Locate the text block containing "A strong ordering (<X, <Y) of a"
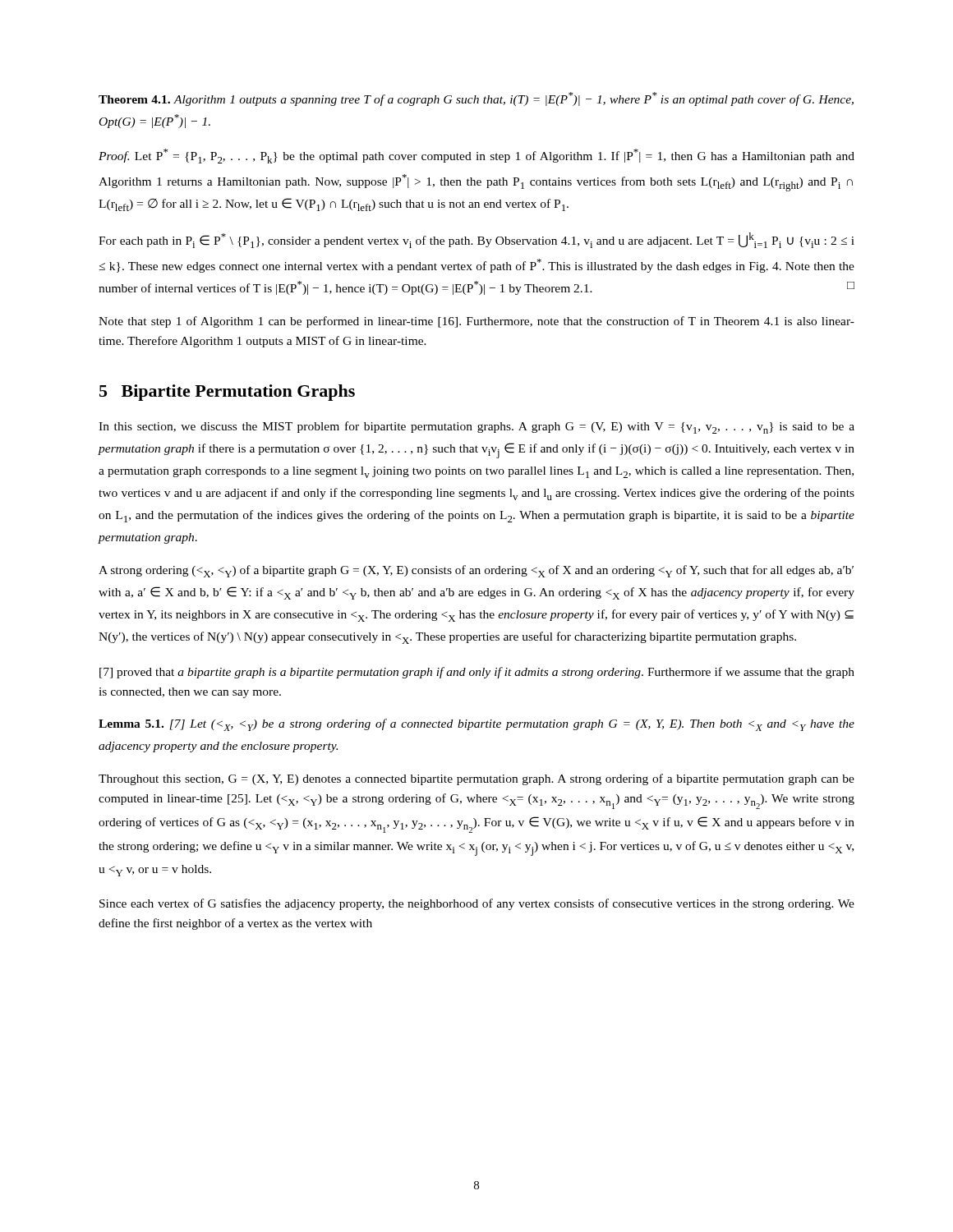This screenshot has width=953, height=1232. click(x=476, y=604)
